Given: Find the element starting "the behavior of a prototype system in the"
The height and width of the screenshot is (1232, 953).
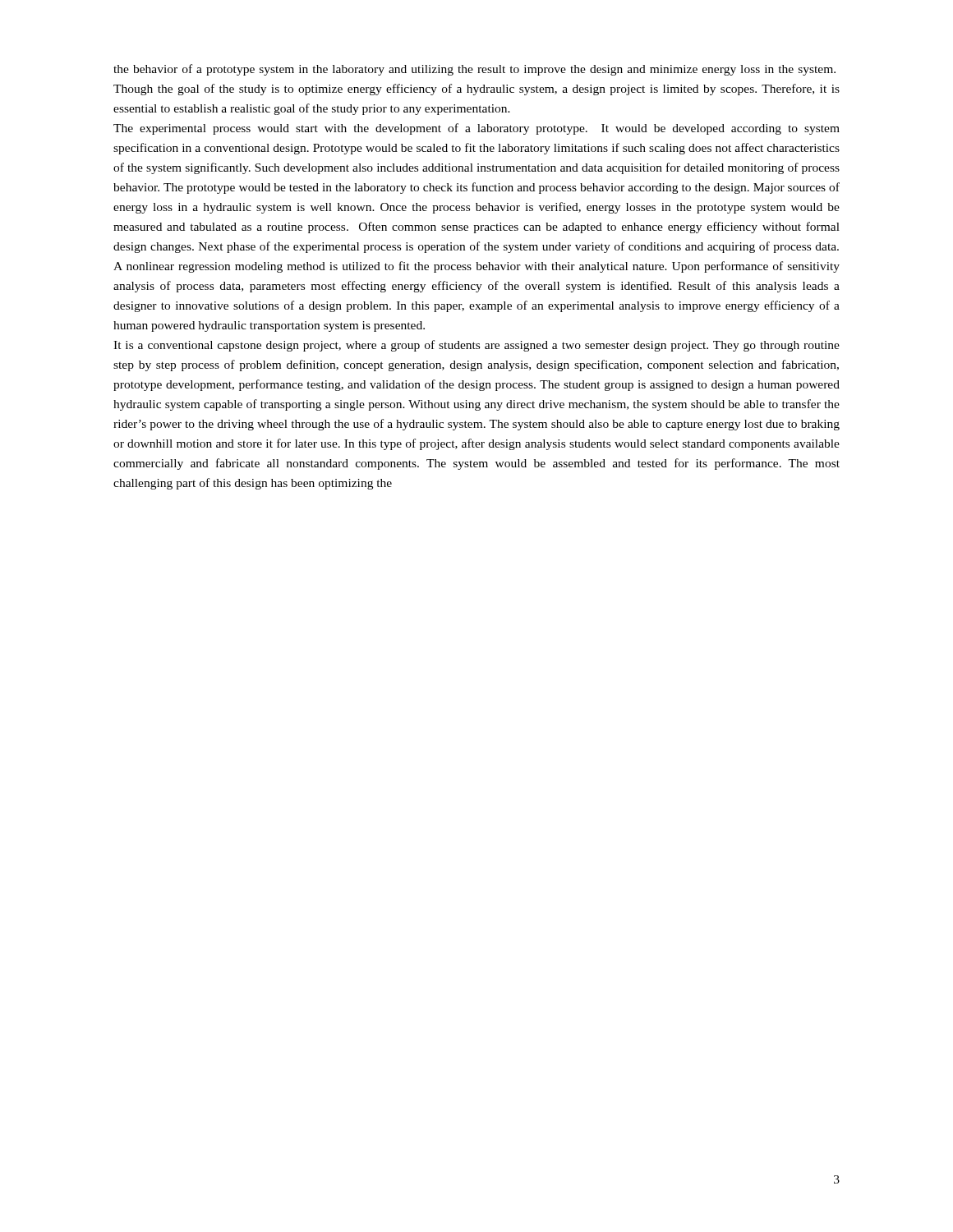Looking at the screenshot, I should coord(476,88).
